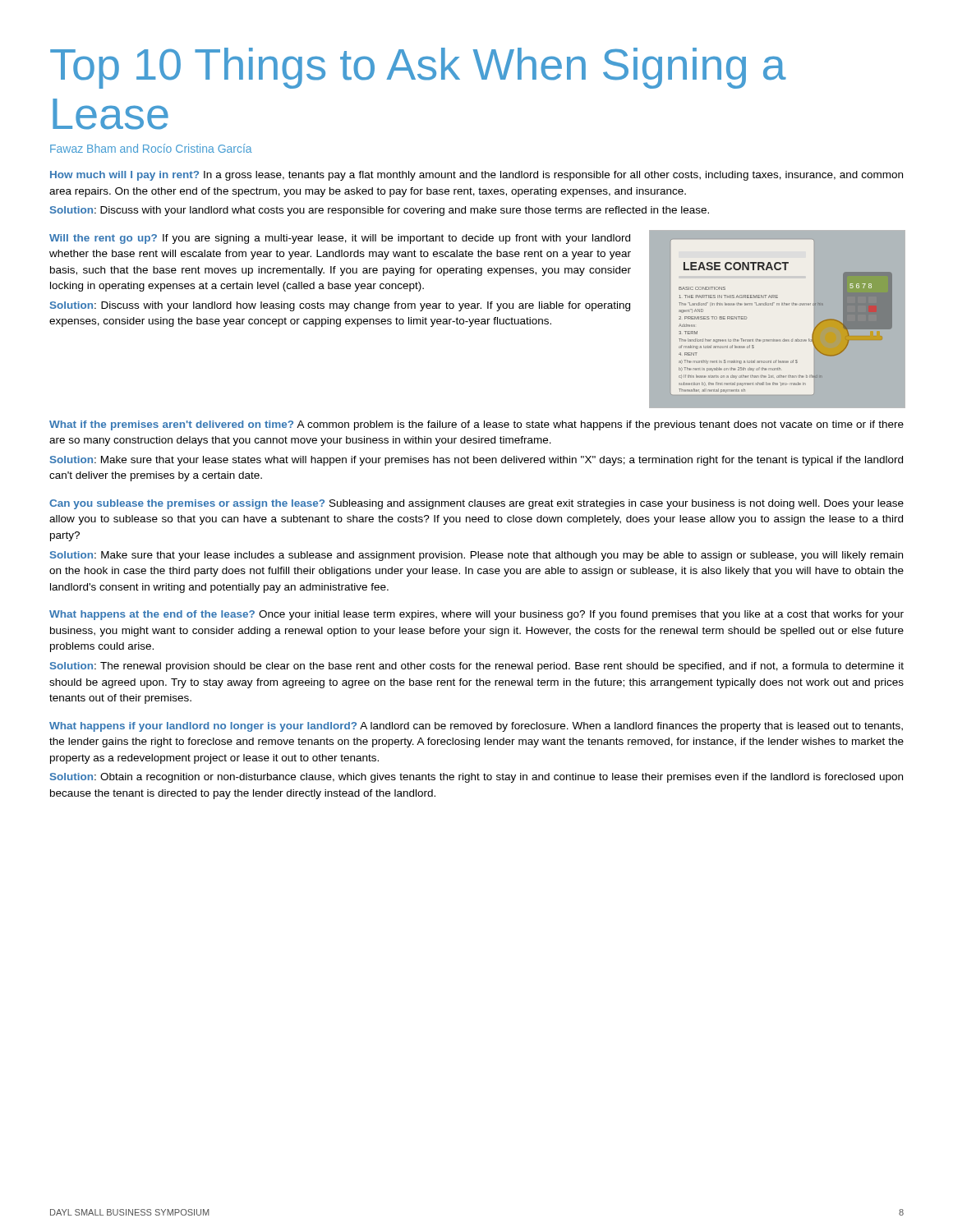Locate the passage starting "Fawaz Bham and Rocío Cristina García"
This screenshot has width=953, height=1232.
coord(151,149)
